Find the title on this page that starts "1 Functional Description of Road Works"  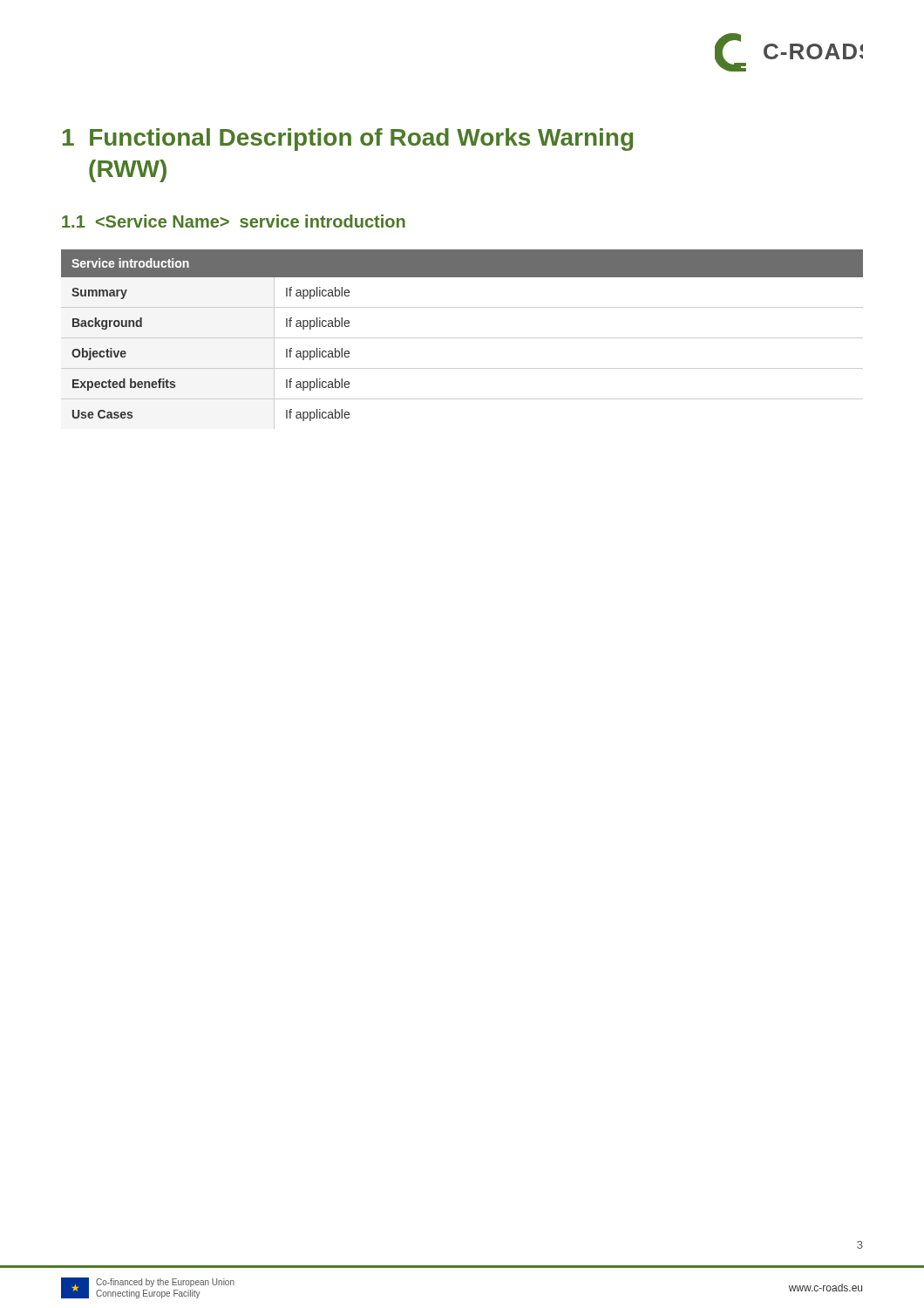point(462,154)
